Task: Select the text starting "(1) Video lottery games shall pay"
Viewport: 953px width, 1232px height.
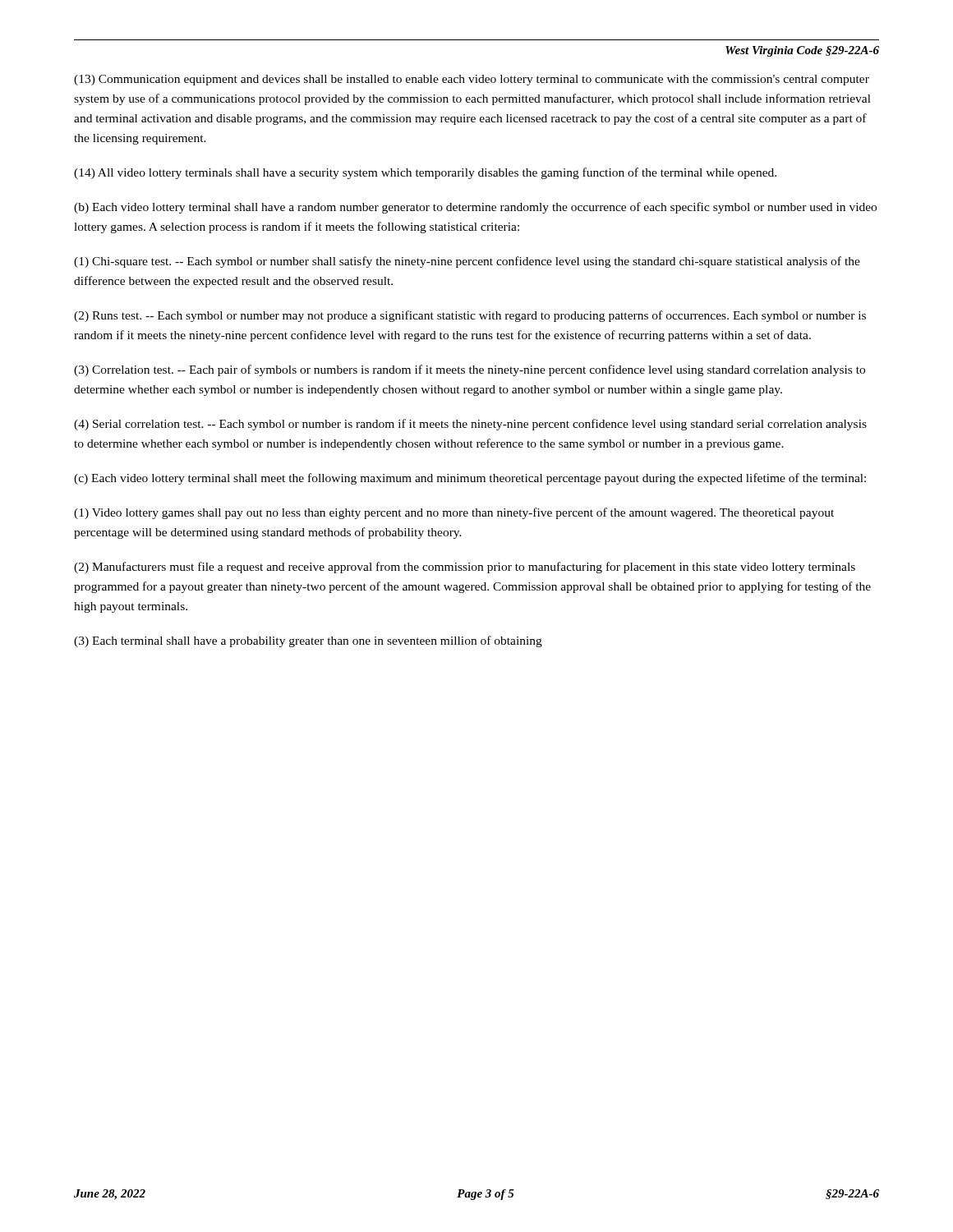Action: click(x=454, y=522)
